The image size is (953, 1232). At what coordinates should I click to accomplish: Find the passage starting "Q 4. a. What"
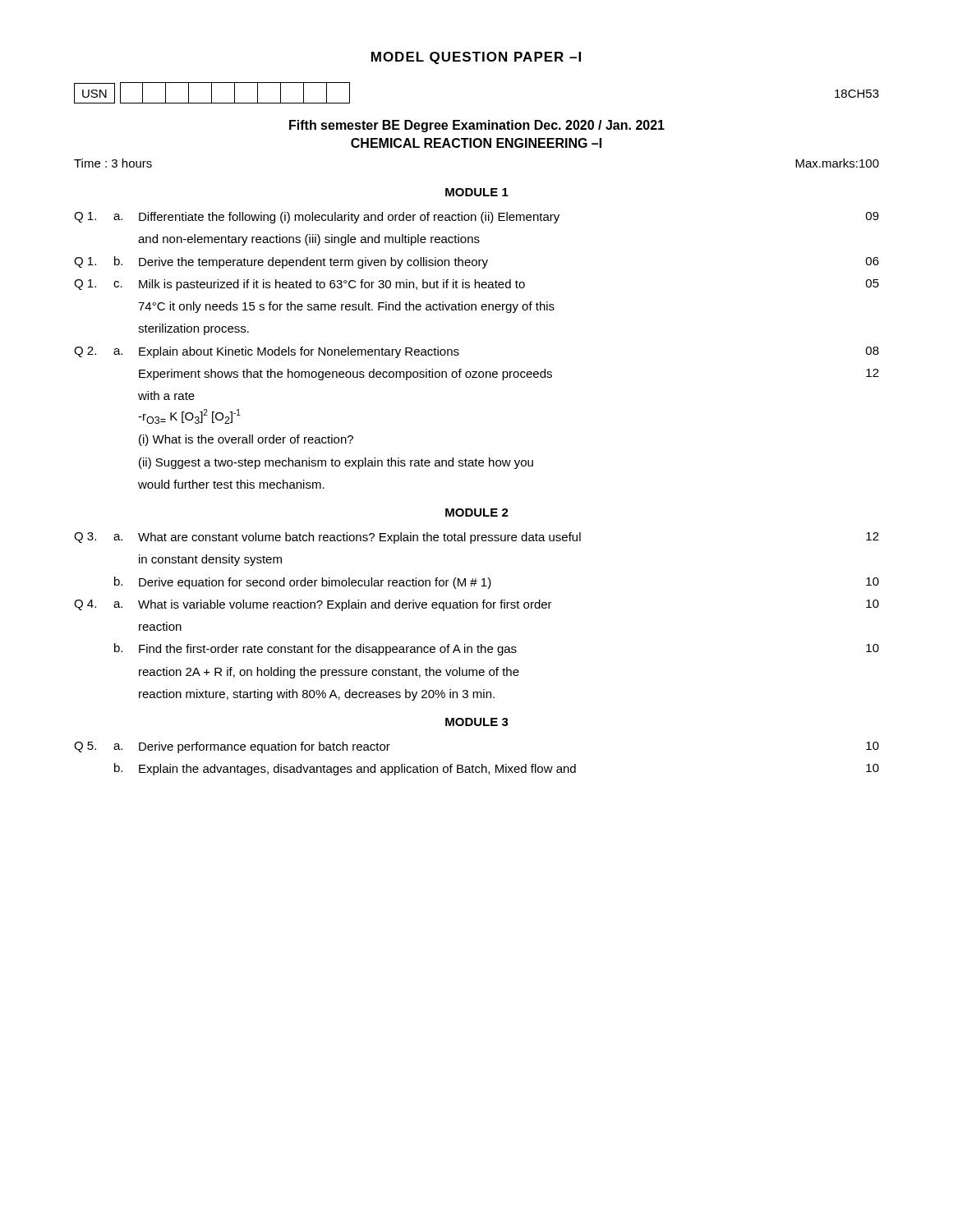point(476,604)
